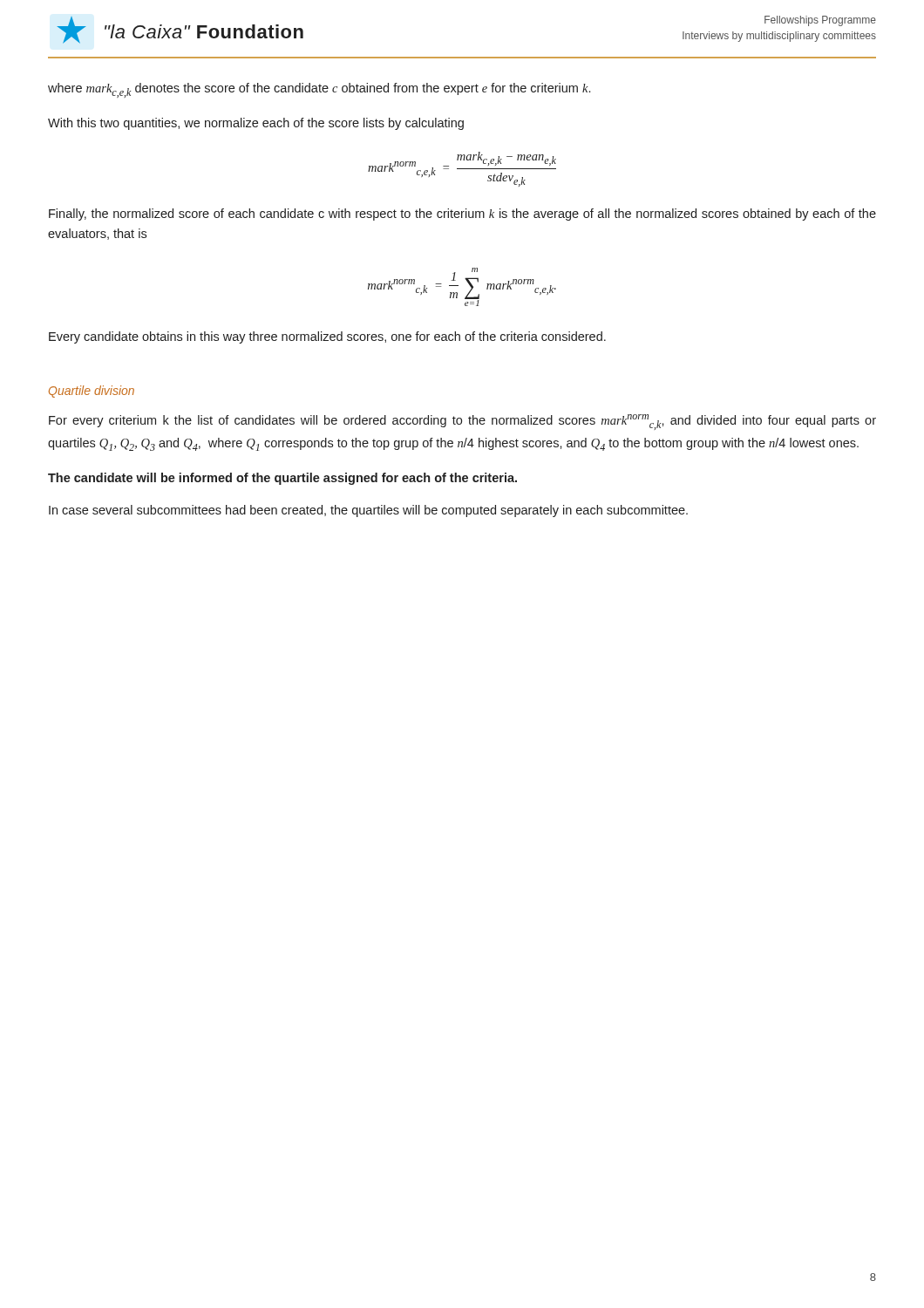Locate the section header containing "Quartile division"
This screenshot has width=924, height=1308.
91,390
